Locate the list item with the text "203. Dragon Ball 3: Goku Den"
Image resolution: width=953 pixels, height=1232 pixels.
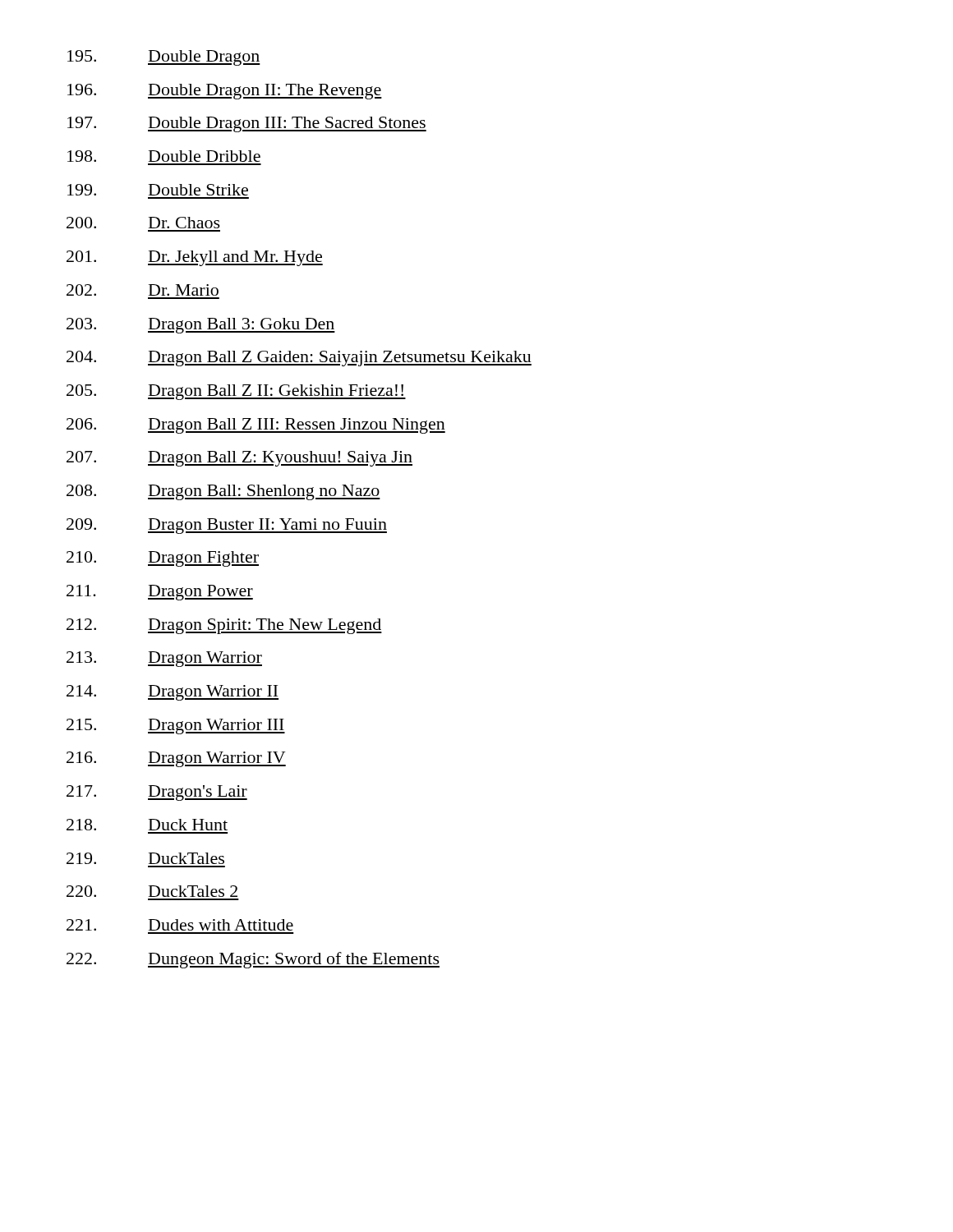200,323
